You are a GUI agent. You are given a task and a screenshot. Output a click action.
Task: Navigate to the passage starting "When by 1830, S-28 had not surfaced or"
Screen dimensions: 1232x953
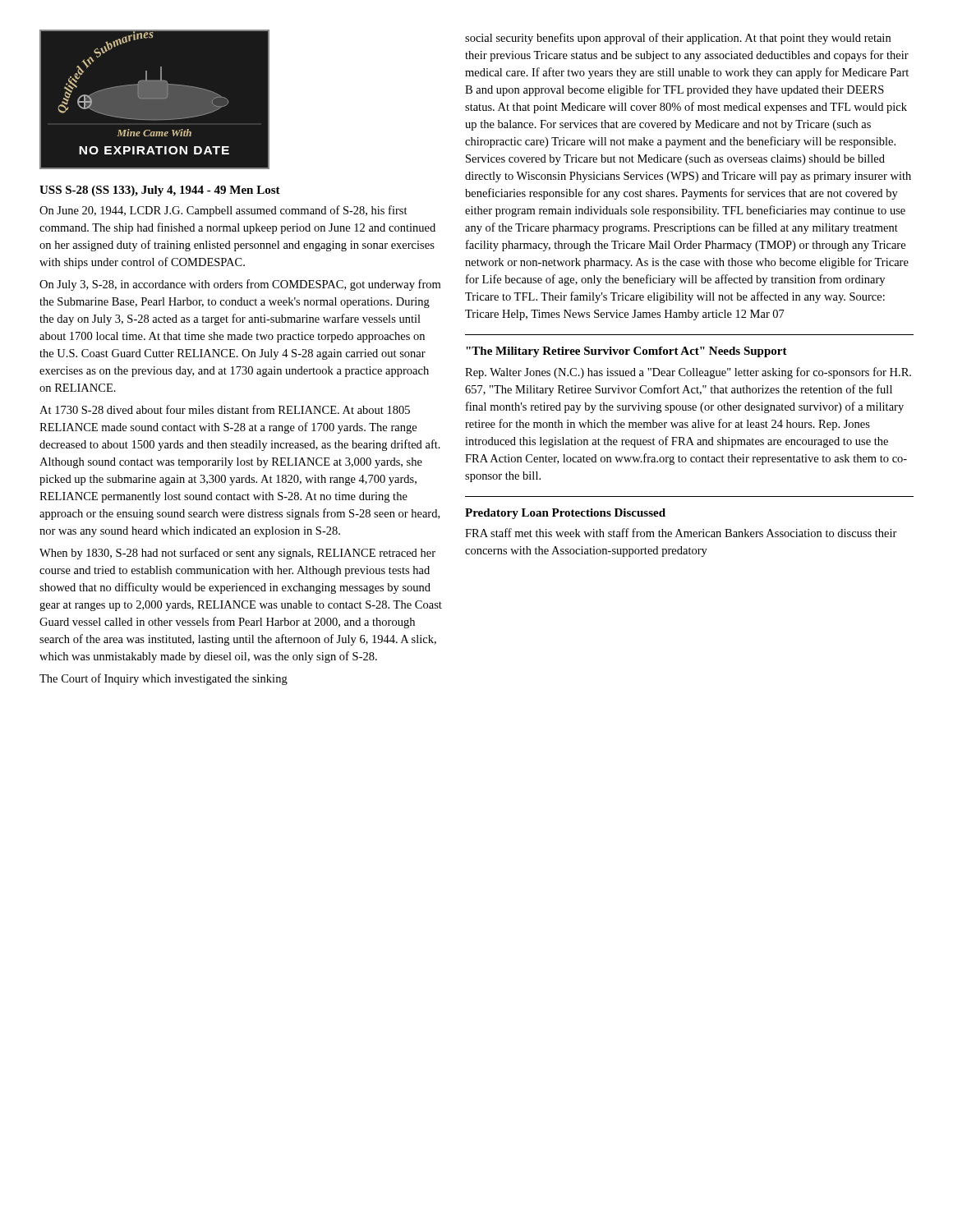(x=241, y=604)
